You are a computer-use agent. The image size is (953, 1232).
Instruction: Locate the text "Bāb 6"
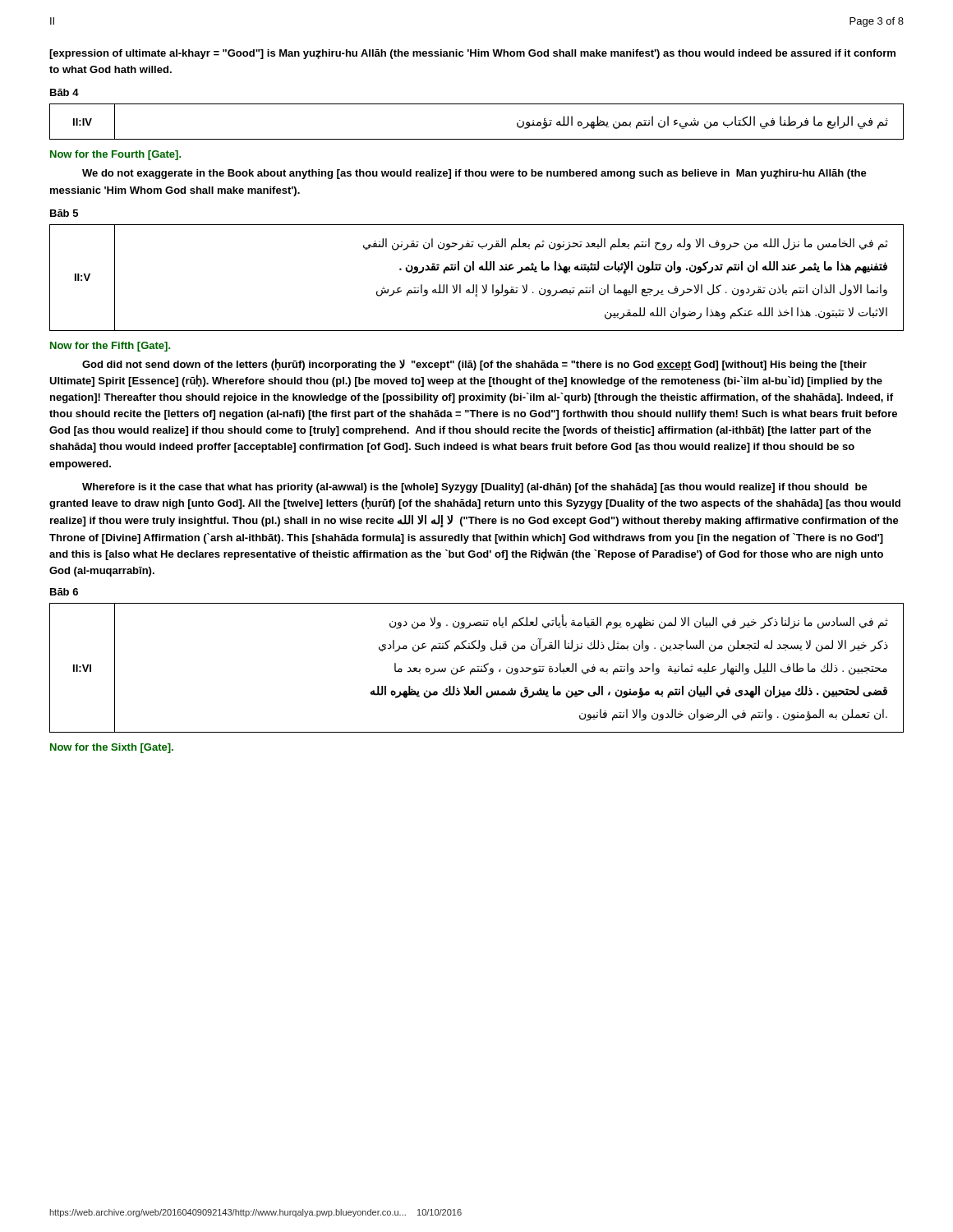(x=64, y=592)
